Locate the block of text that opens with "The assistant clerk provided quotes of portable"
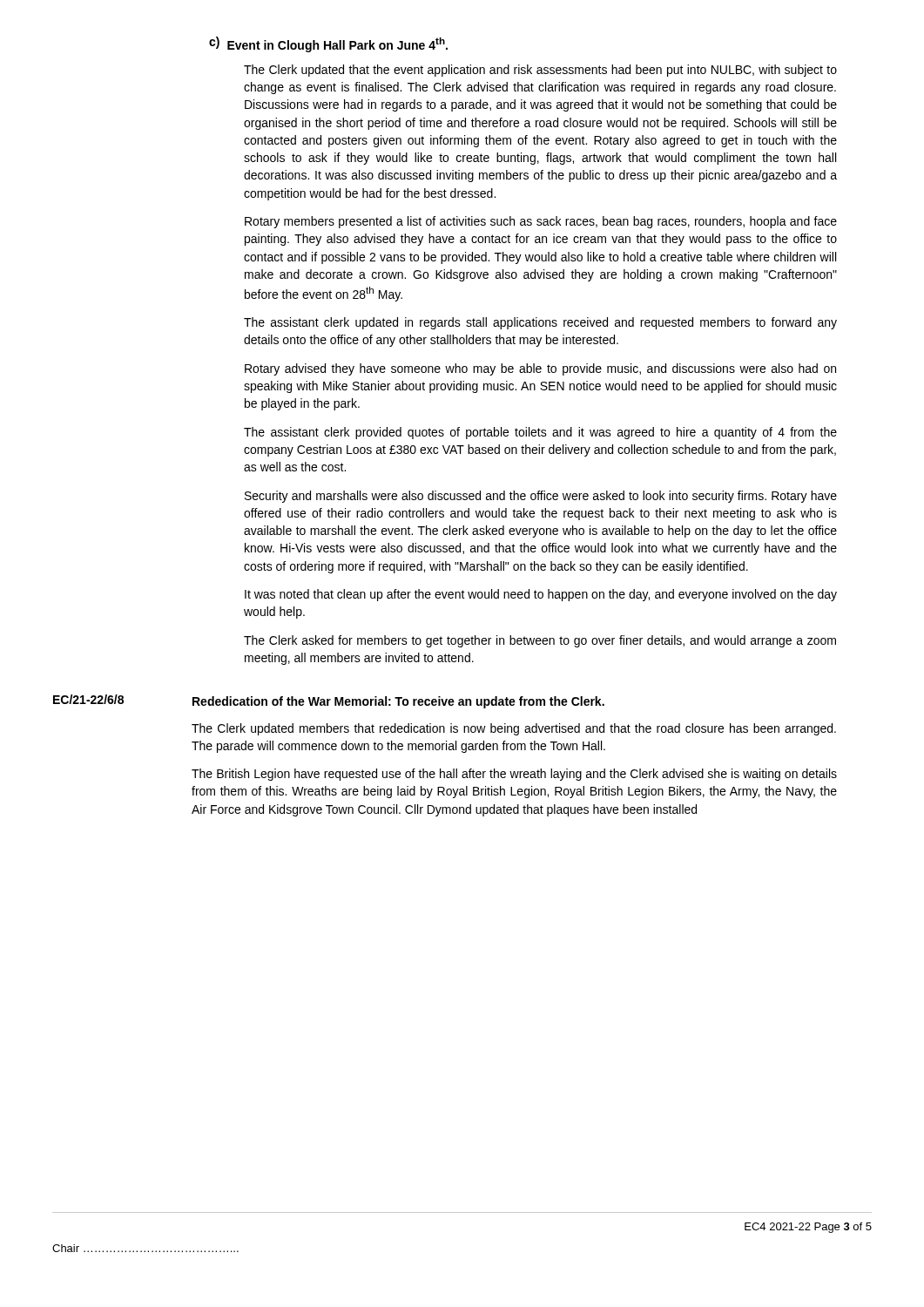924x1307 pixels. [x=540, y=450]
